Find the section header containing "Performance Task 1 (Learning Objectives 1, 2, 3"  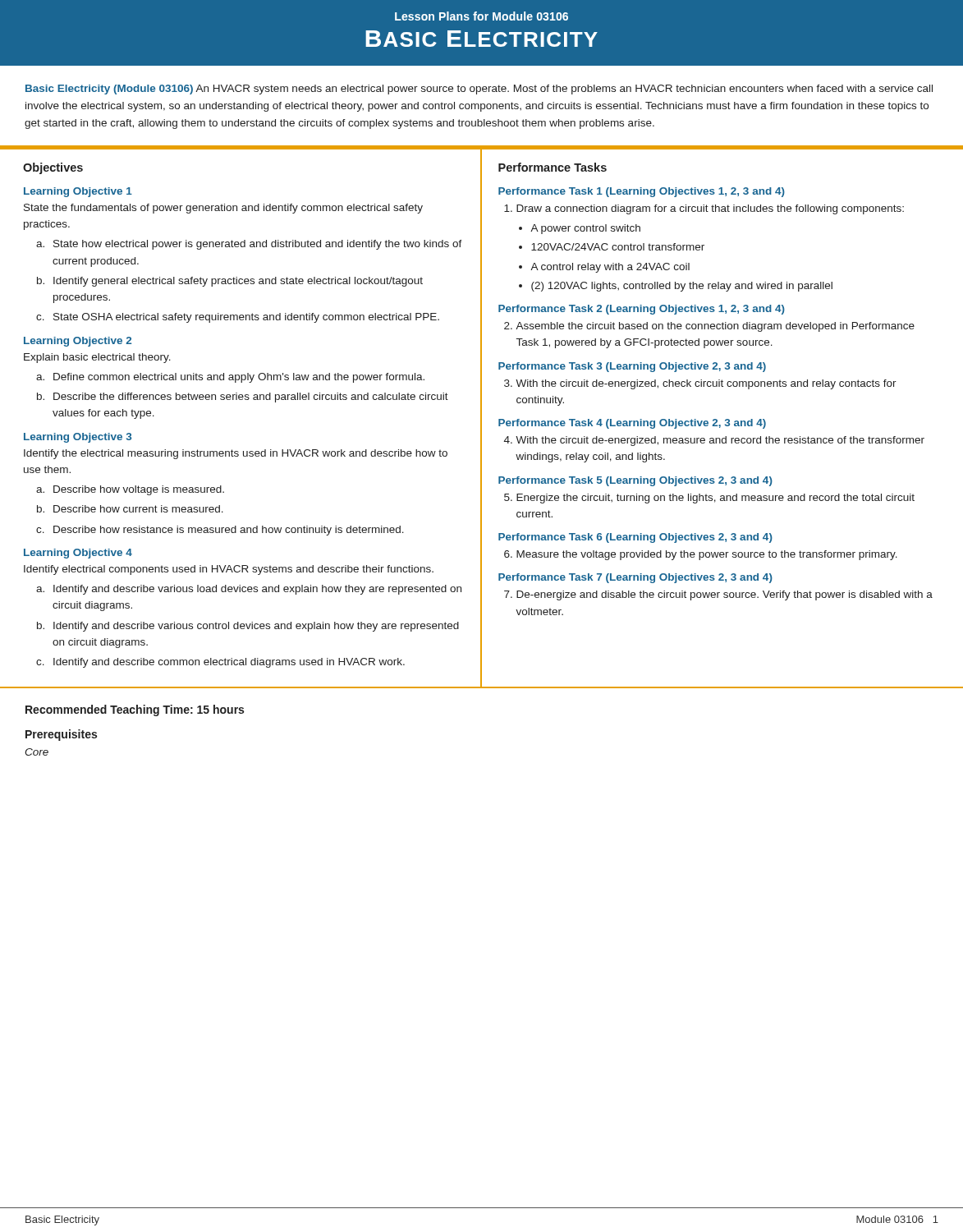(641, 191)
